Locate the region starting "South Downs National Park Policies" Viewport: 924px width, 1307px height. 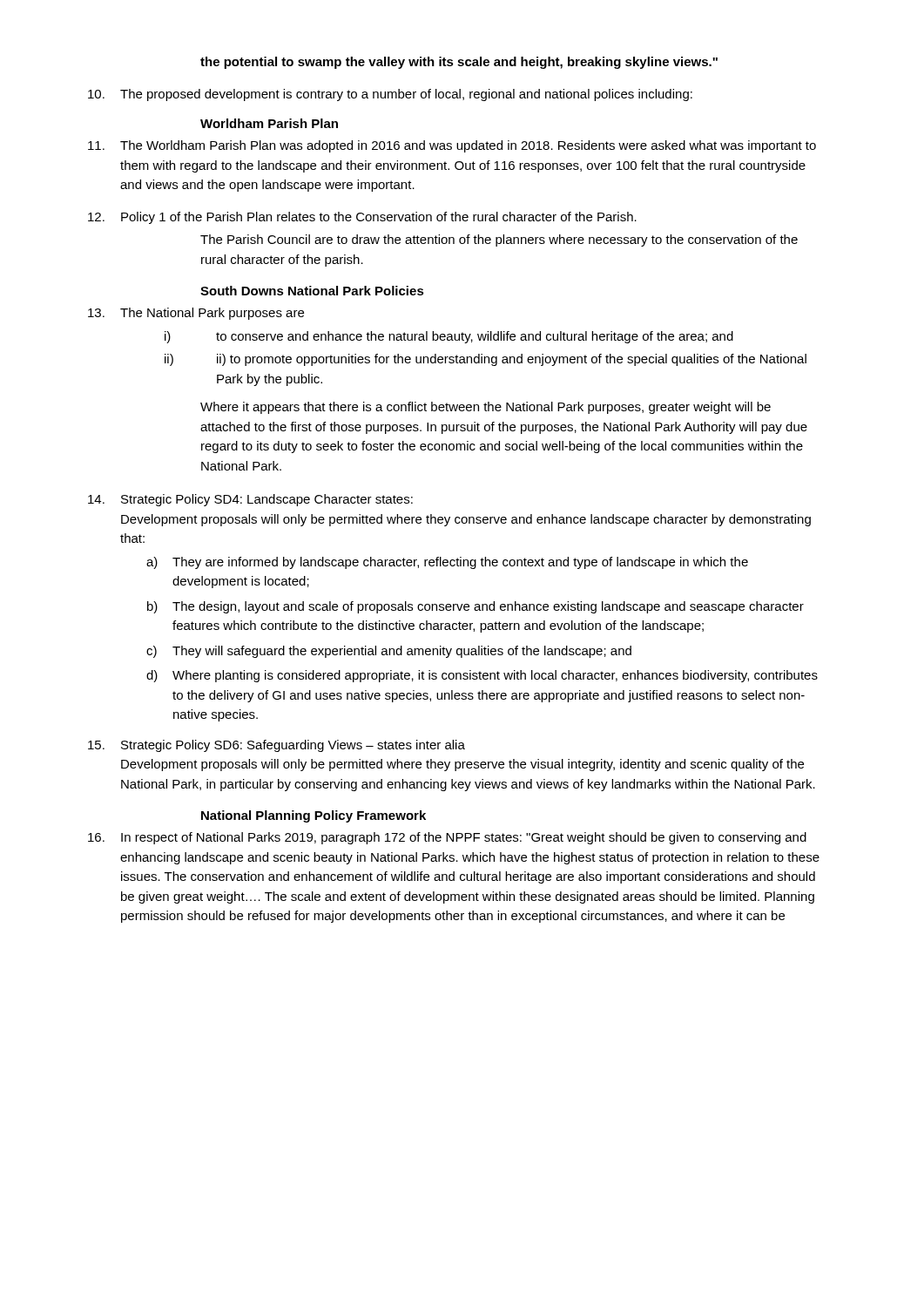[312, 291]
